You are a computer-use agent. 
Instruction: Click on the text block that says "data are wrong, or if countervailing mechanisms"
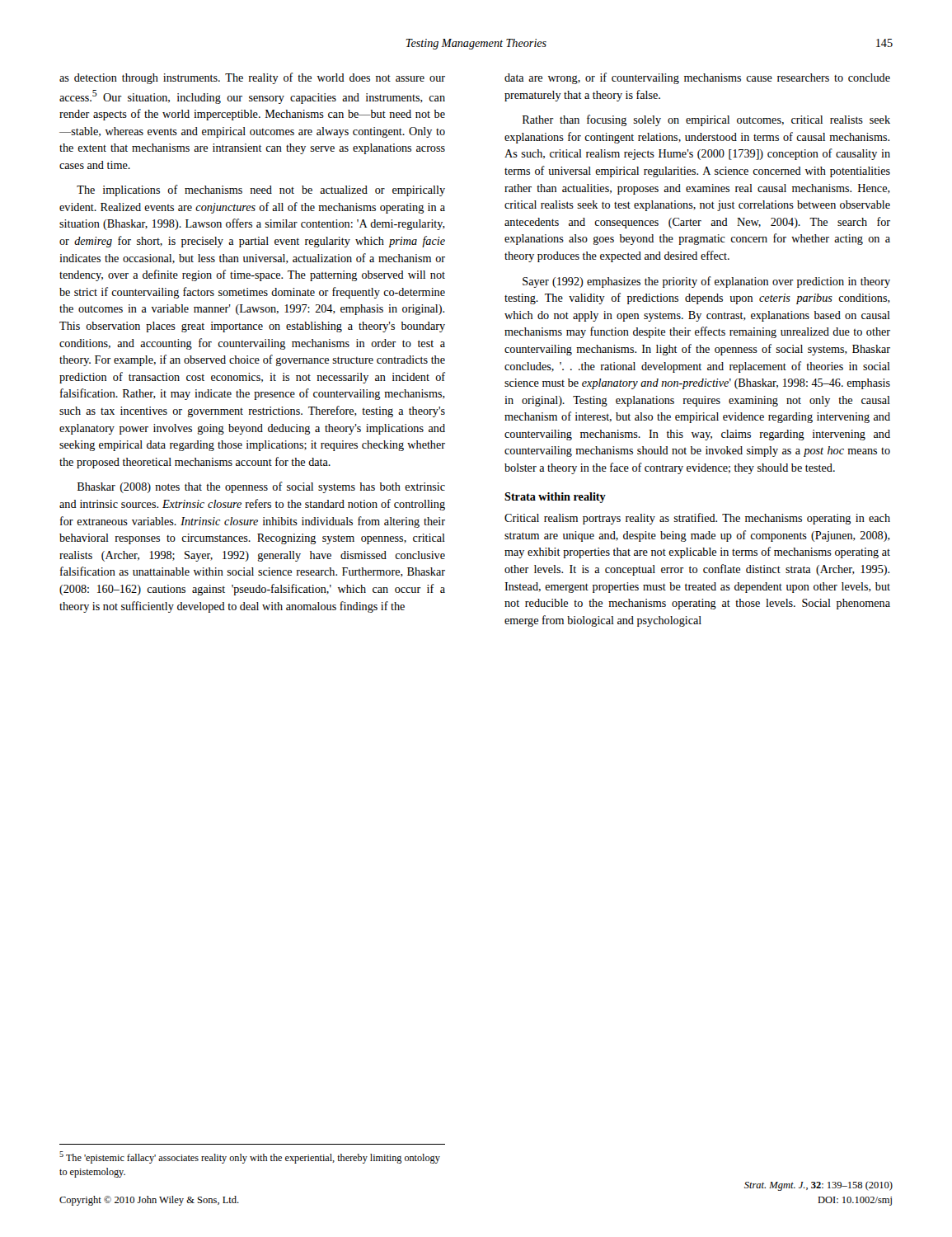click(x=697, y=86)
